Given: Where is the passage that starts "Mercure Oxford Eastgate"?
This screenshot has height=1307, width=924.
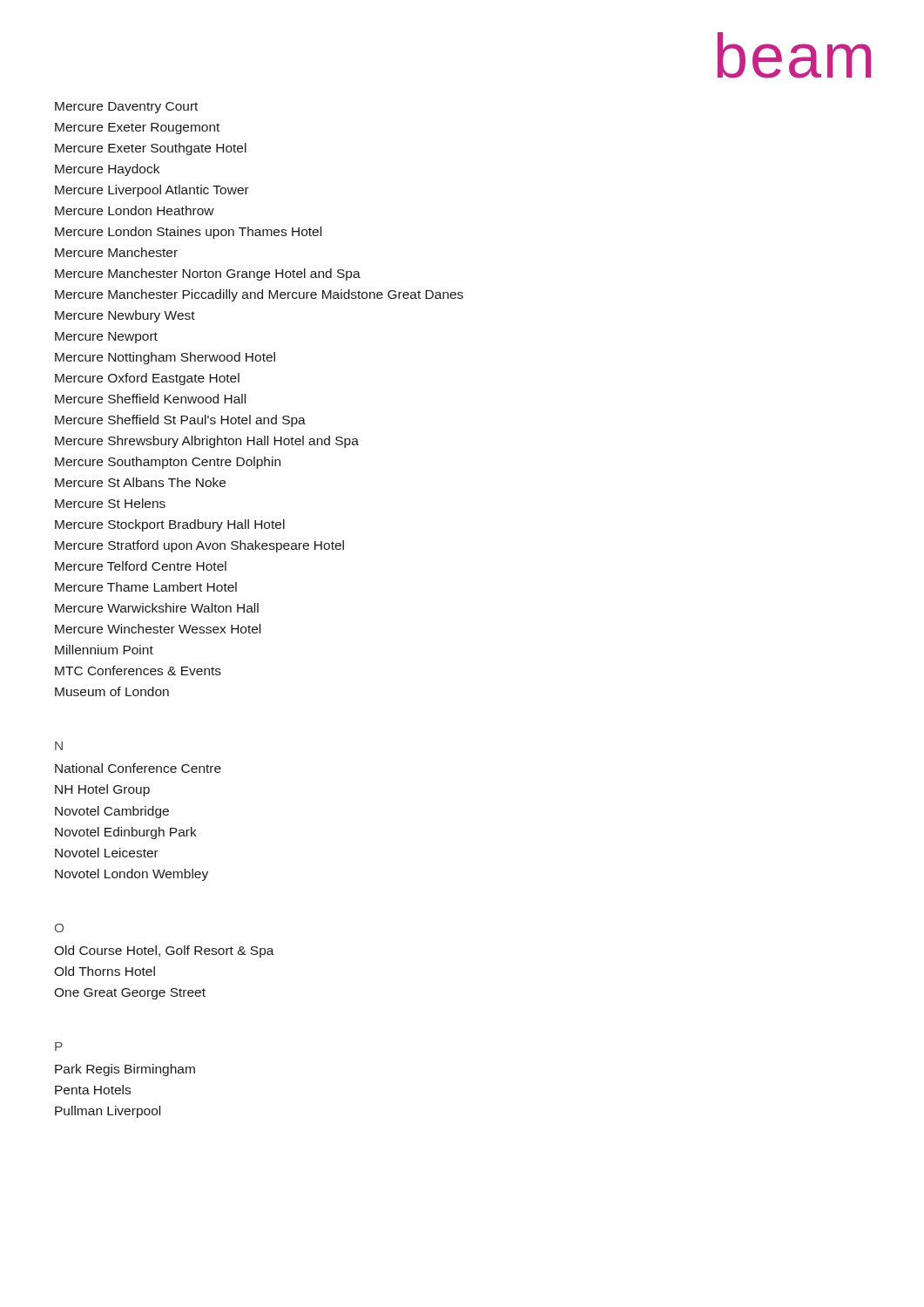Looking at the screenshot, I should [x=147, y=378].
